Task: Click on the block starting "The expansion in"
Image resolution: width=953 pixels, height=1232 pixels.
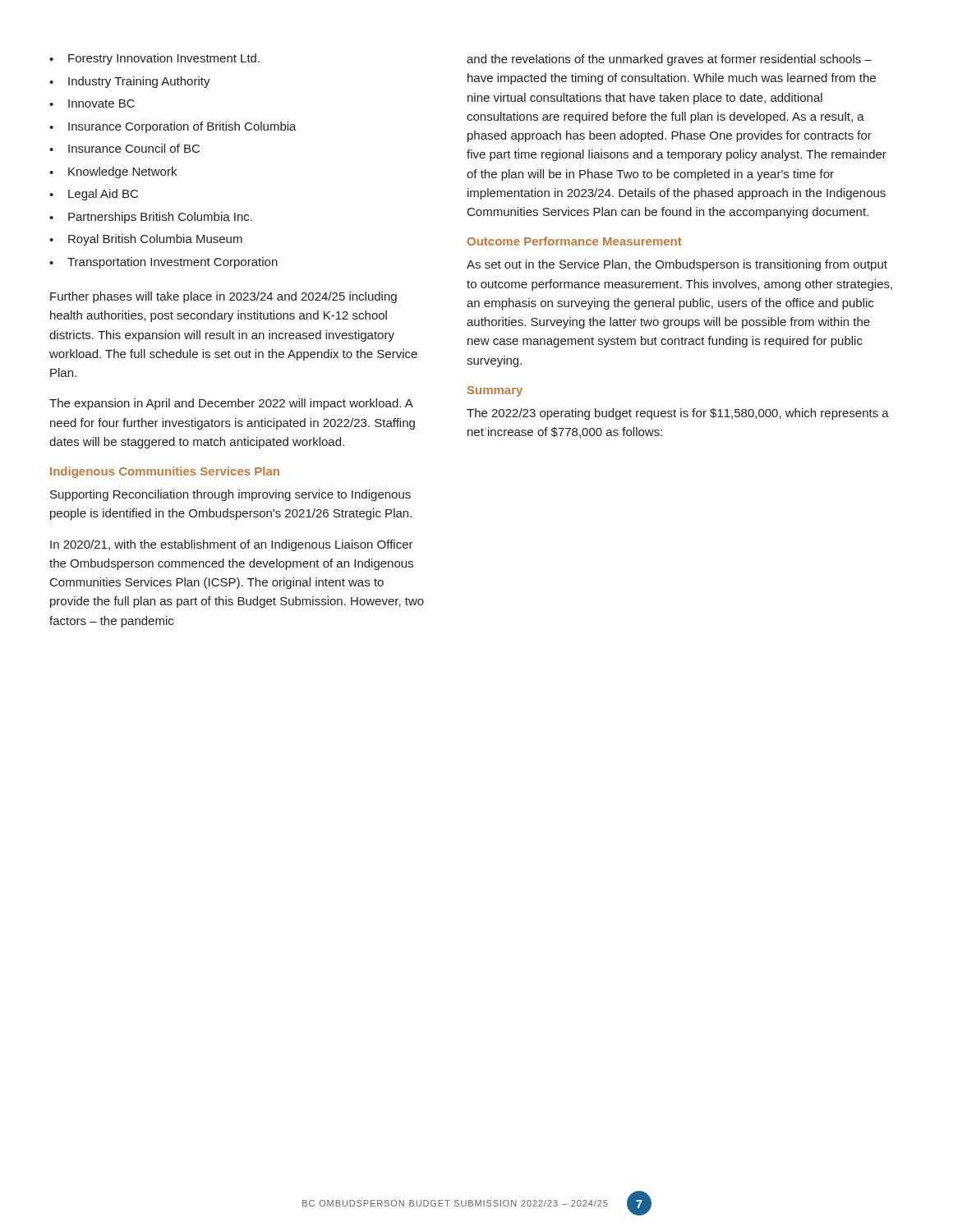Action: click(232, 422)
